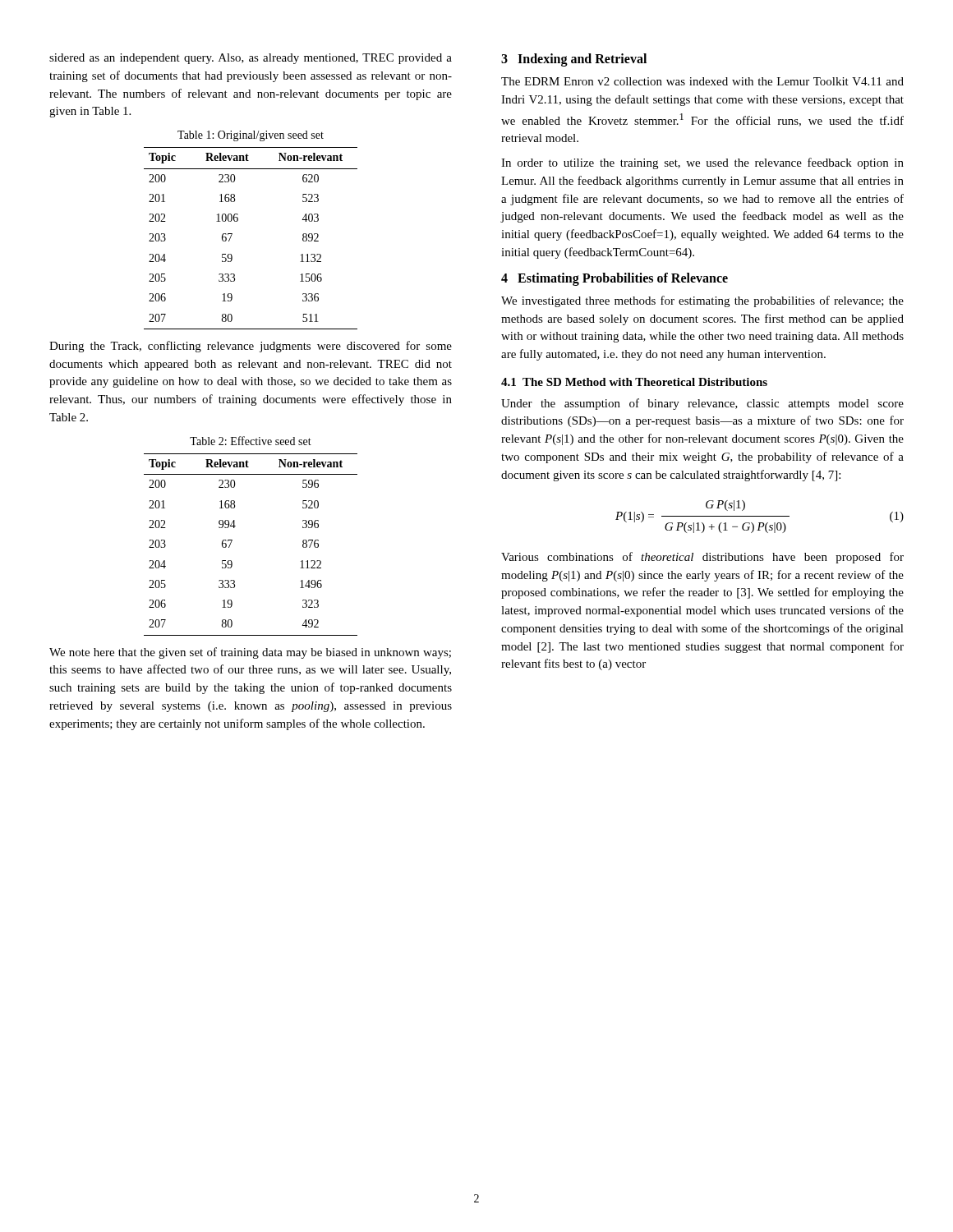953x1232 pixels.
Task: Find the text block with the text "The EDRM Enron v2 collection was indexed with"
Action: (702, 168)
